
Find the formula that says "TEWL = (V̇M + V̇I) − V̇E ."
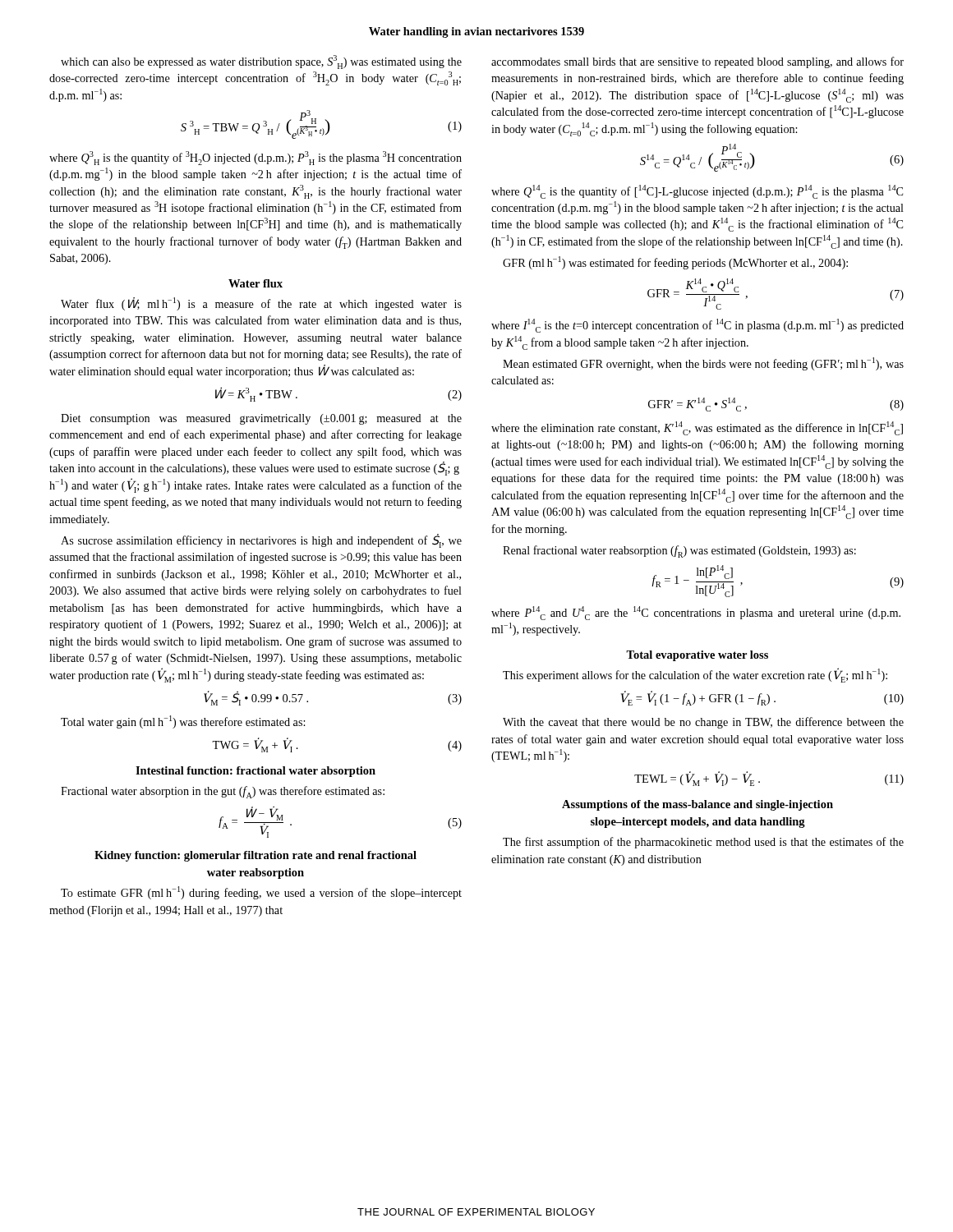tap(769, 779)
